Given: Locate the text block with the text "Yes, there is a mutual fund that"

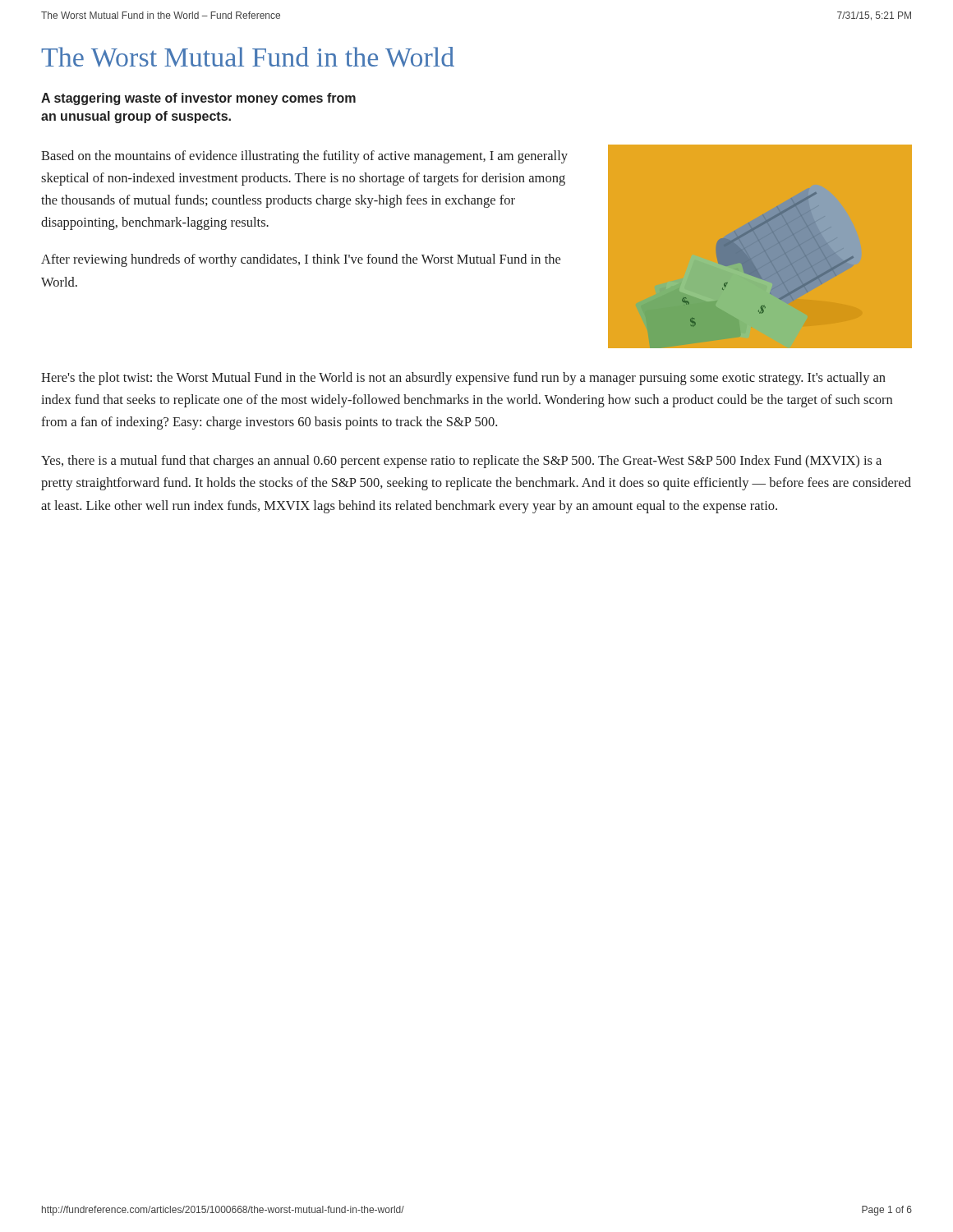Looking at the screenshot, I should tap(476, 483).
